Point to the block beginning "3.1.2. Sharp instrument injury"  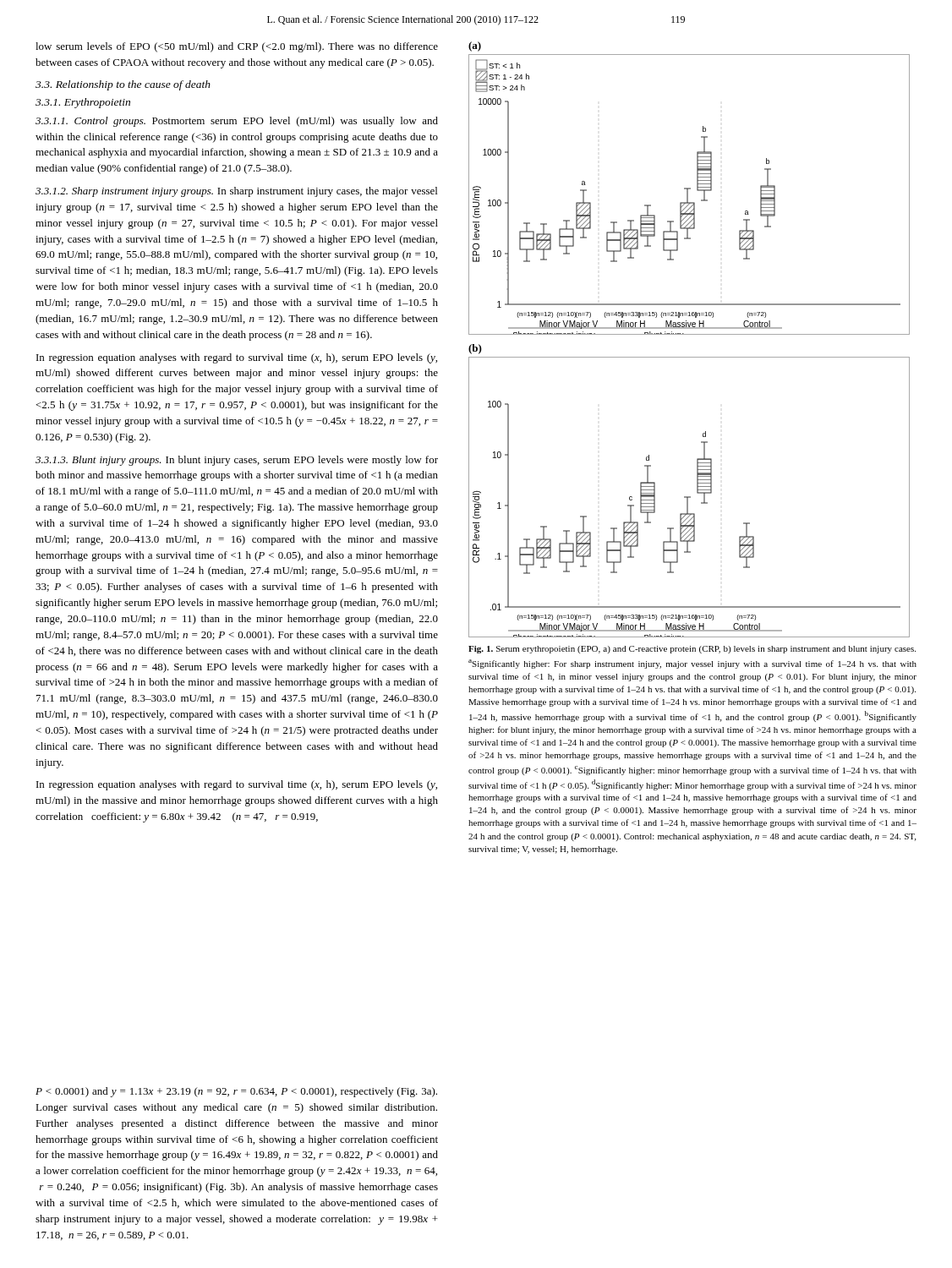237,262
